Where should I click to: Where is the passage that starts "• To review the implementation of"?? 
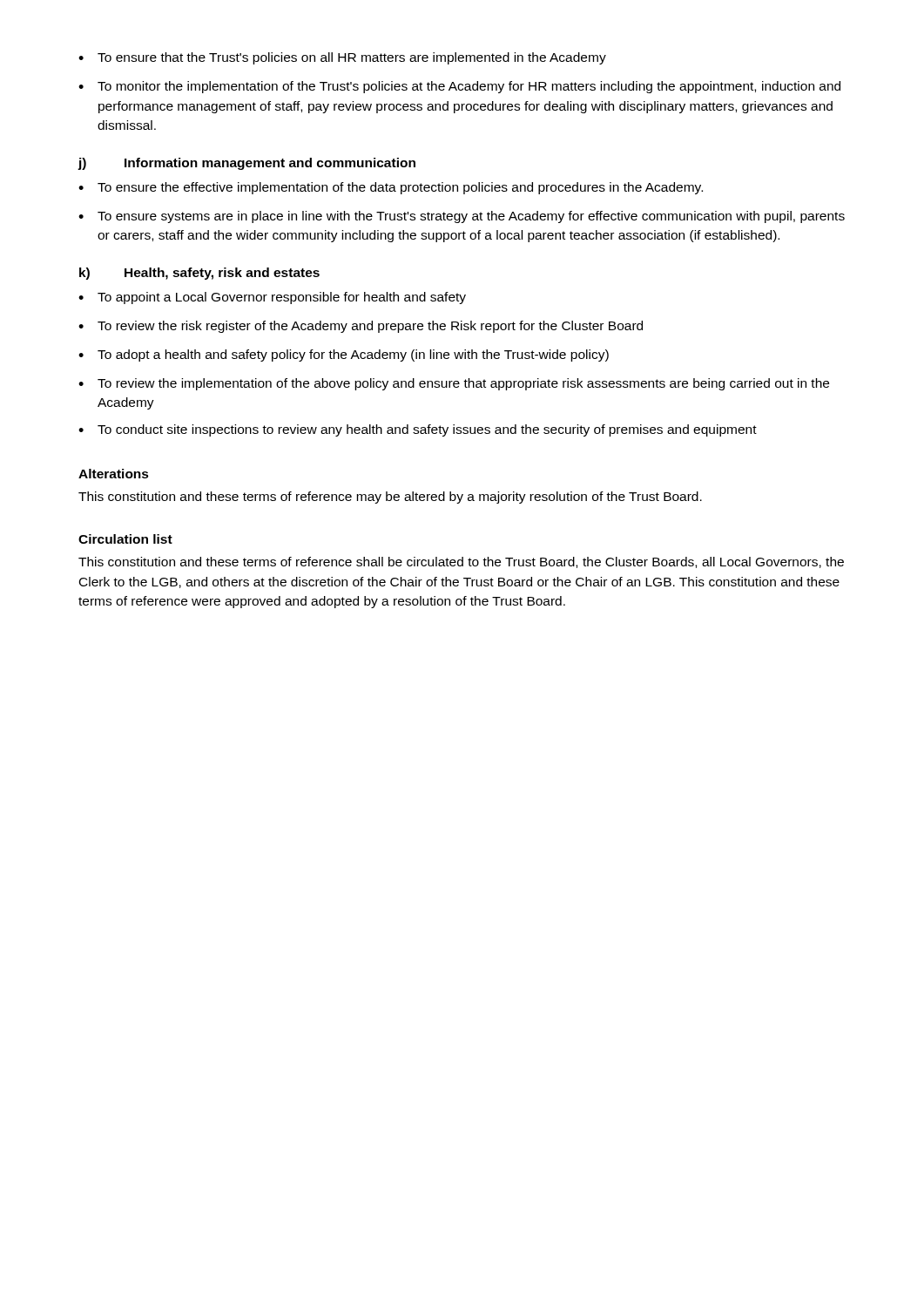coord(462,393)
